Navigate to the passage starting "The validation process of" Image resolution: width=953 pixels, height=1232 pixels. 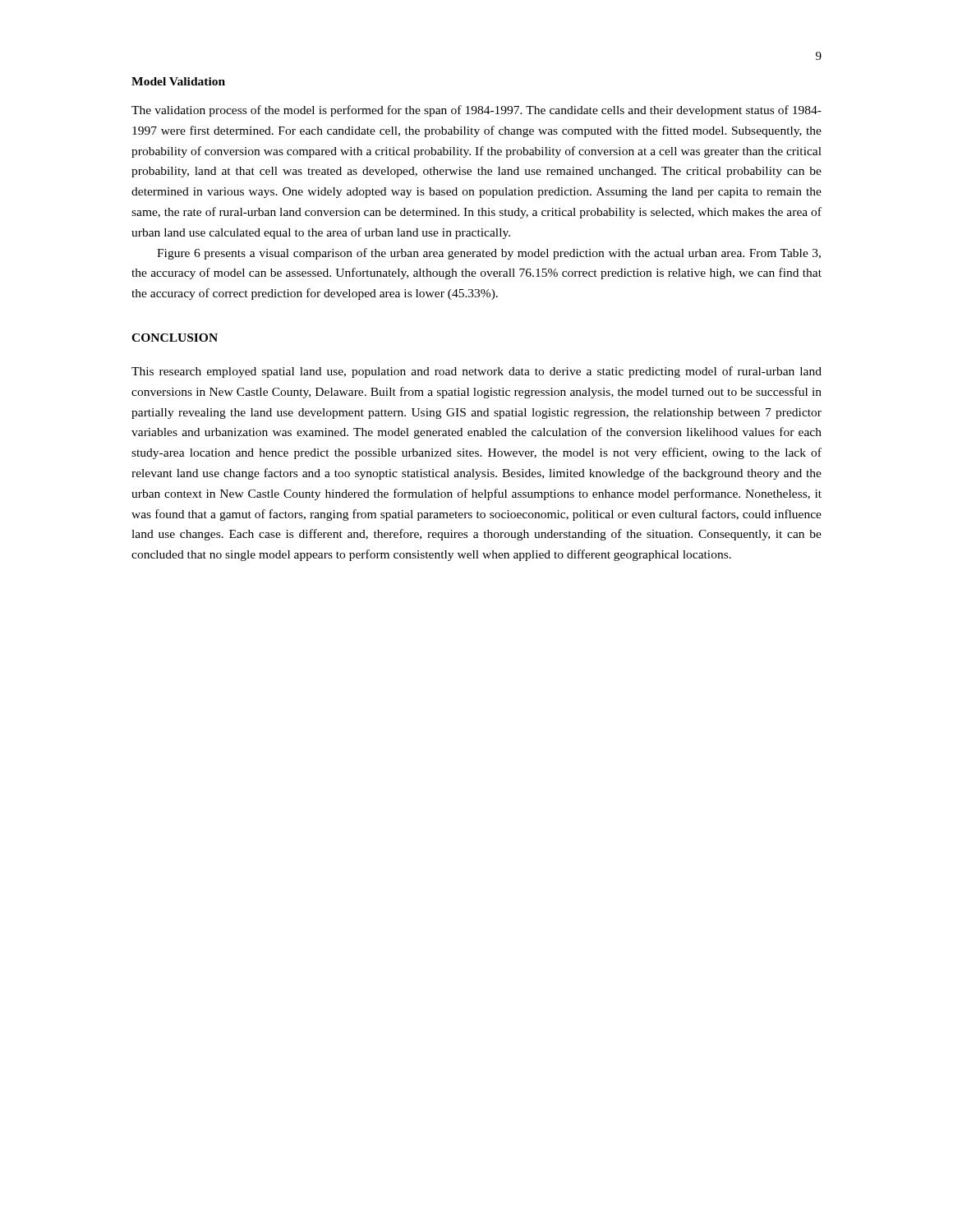[476, 171]
